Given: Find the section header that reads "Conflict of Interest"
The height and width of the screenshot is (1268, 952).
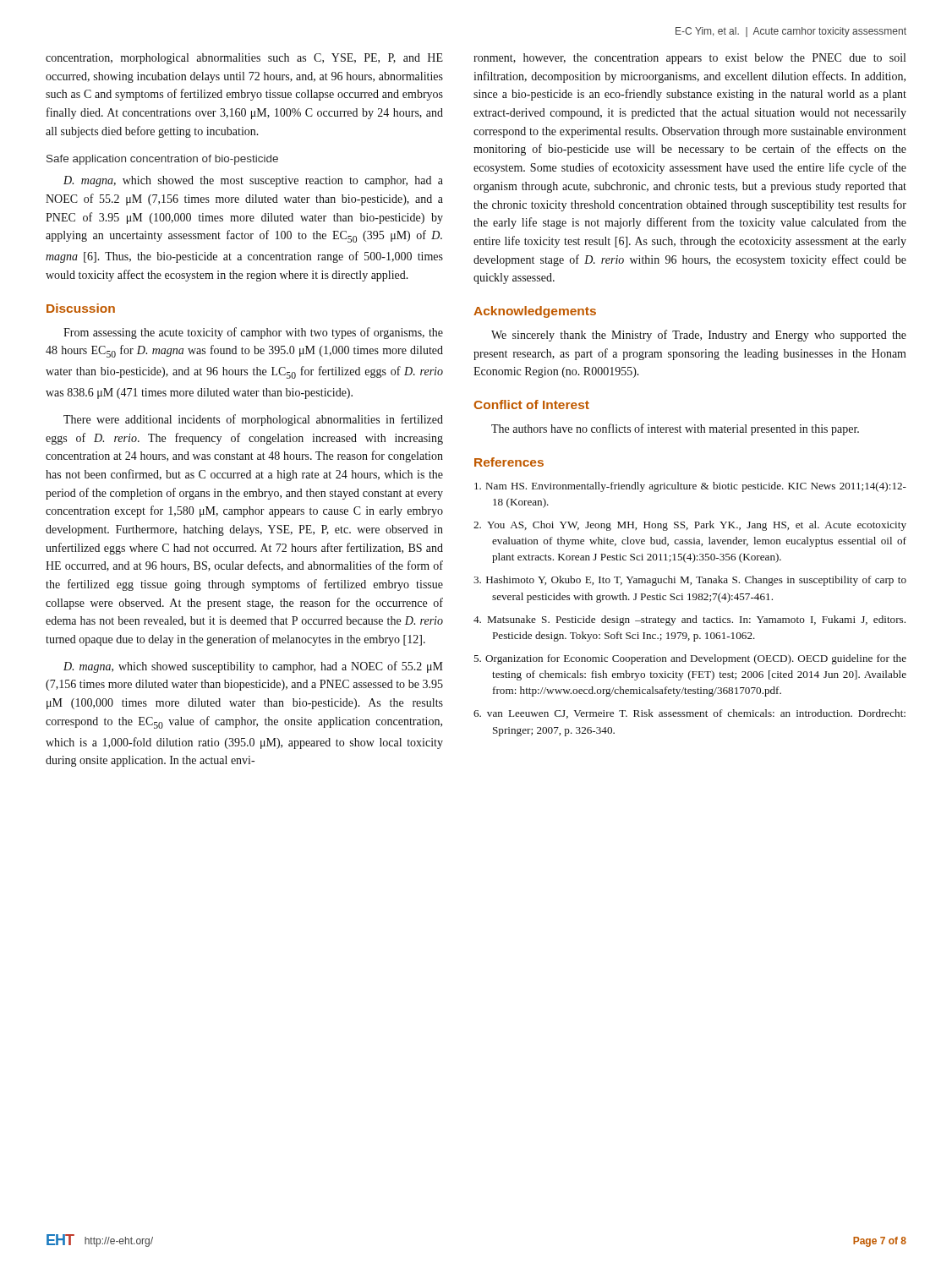Looking at the screenshot, I should 531,404.
